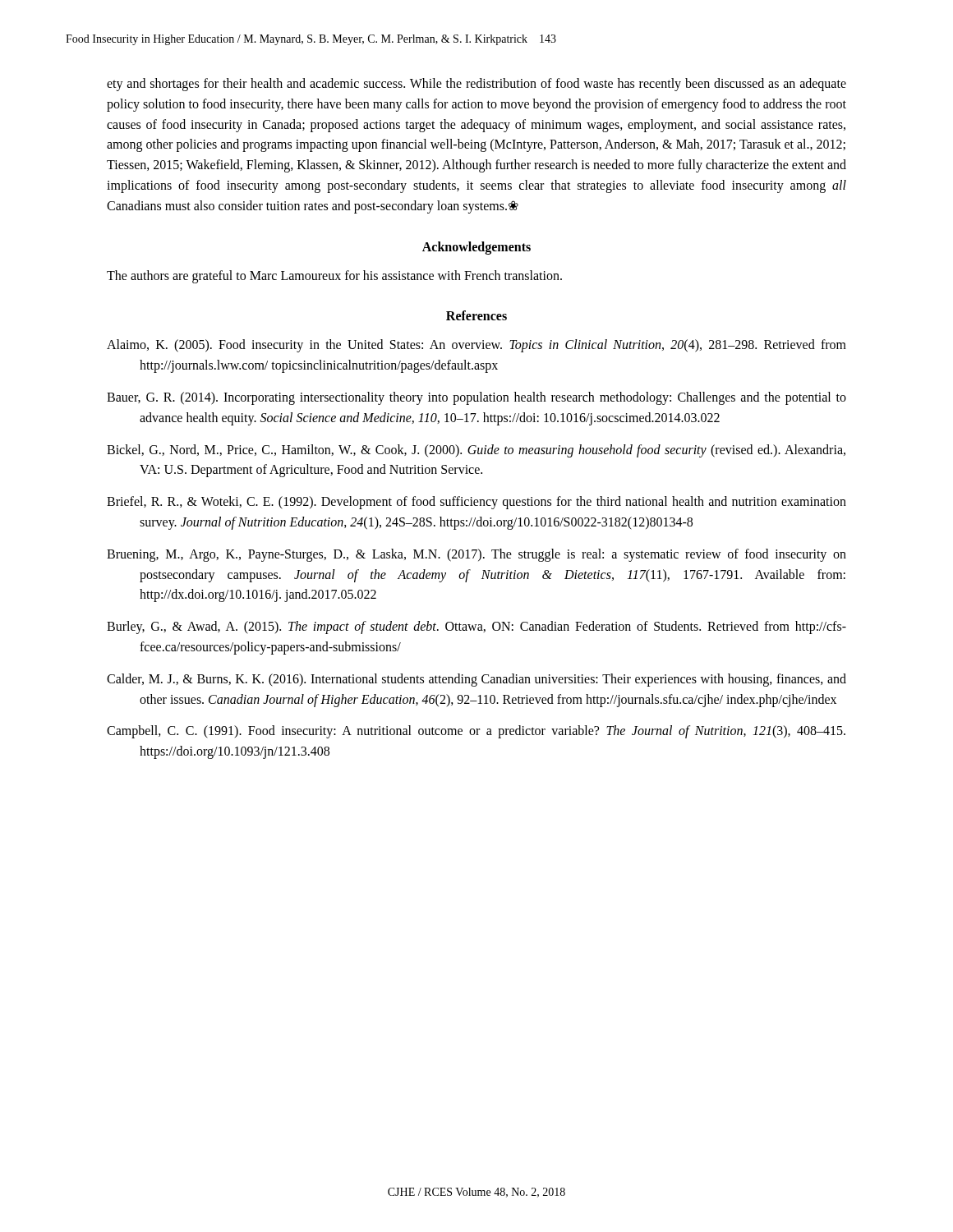The image size is (953, 1232).
Task: Find the block on this page that starts "Campbell, C. C. (1991). Food"
Action: point(476,741)
